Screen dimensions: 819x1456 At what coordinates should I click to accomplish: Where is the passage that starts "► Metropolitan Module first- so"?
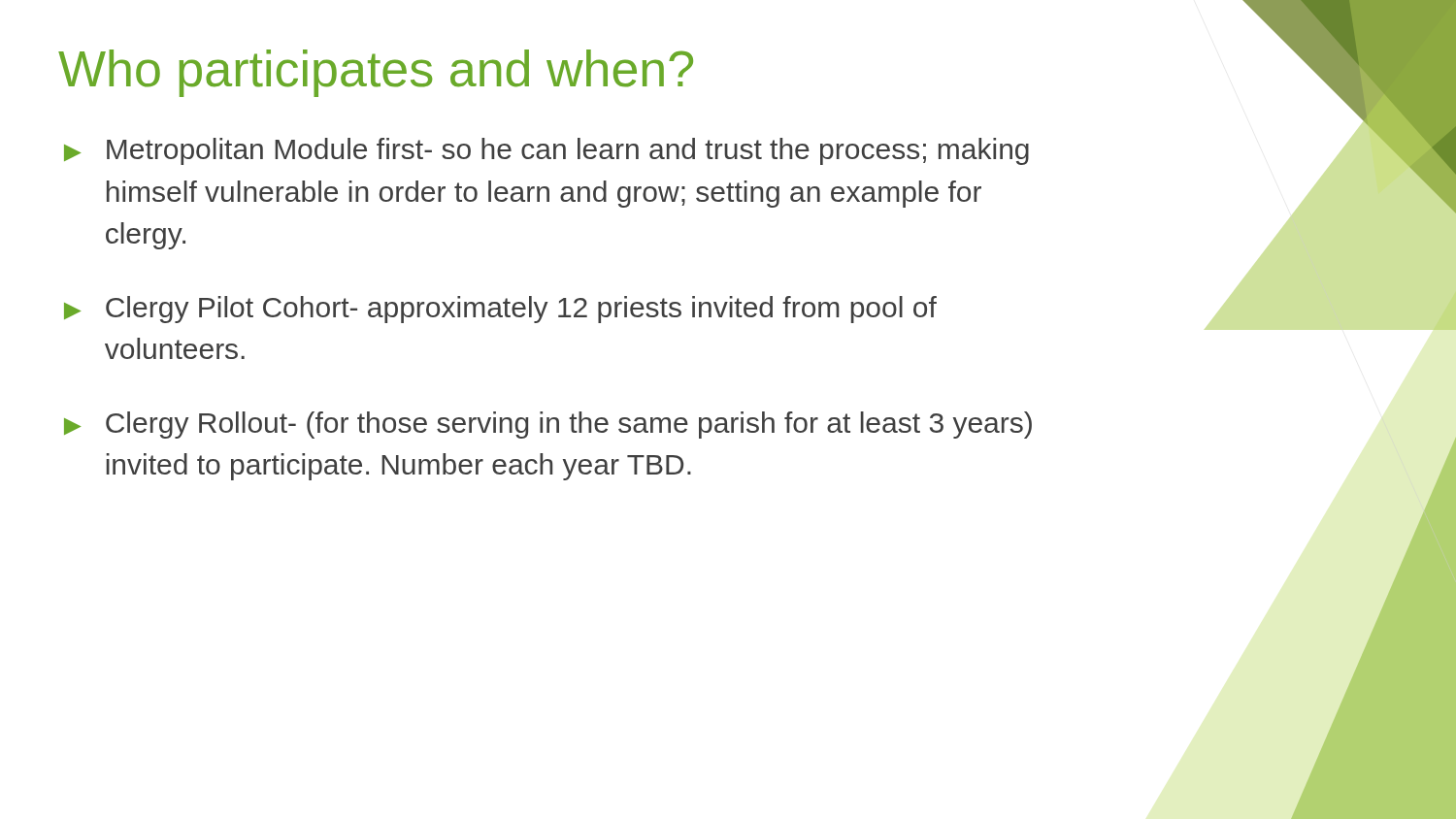click(x=553, y=192)
